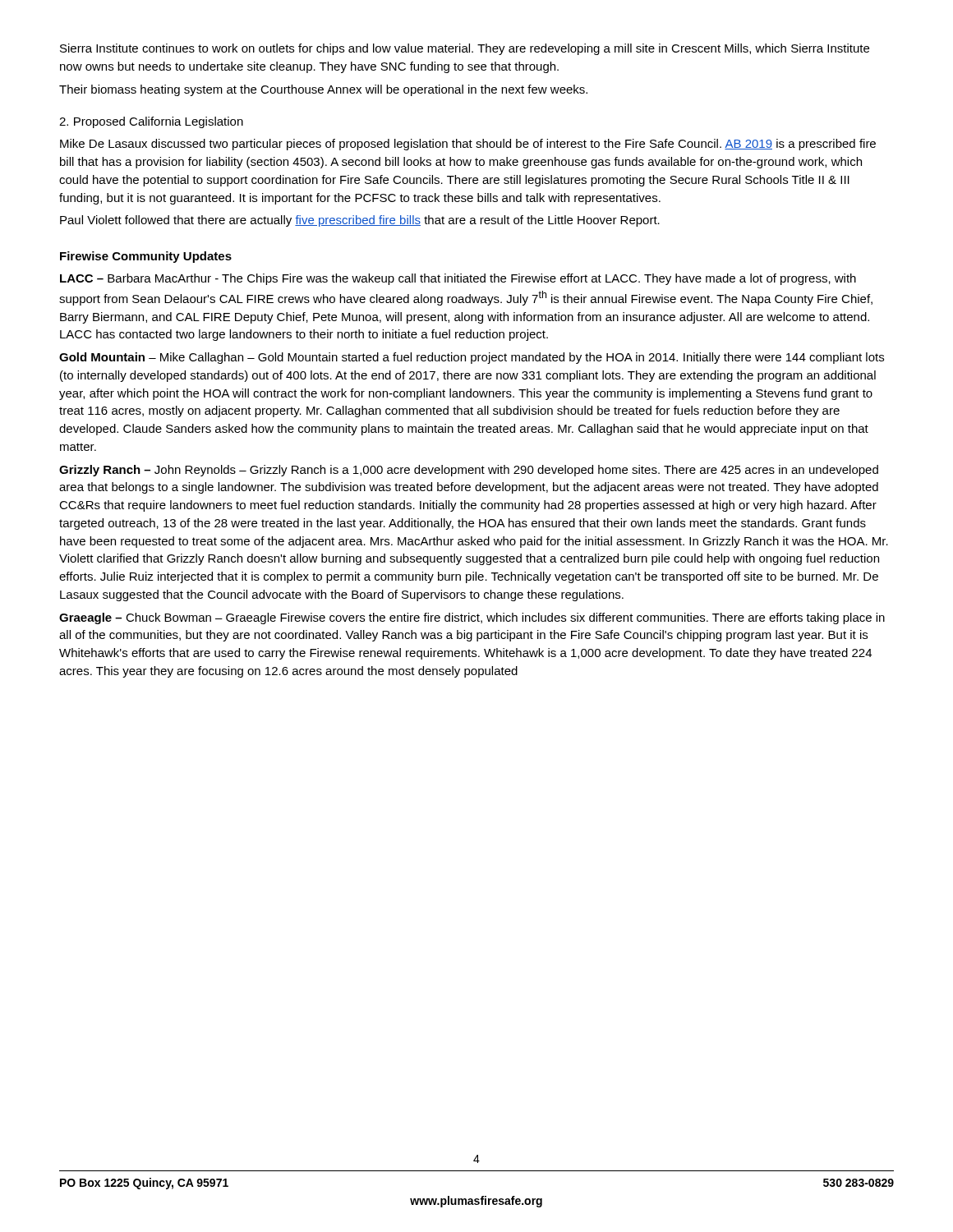The image size is (953, 1232).
Task: Point to the passage starting "Sierra Institute continues to work"
Action: [x=476, y=69]
